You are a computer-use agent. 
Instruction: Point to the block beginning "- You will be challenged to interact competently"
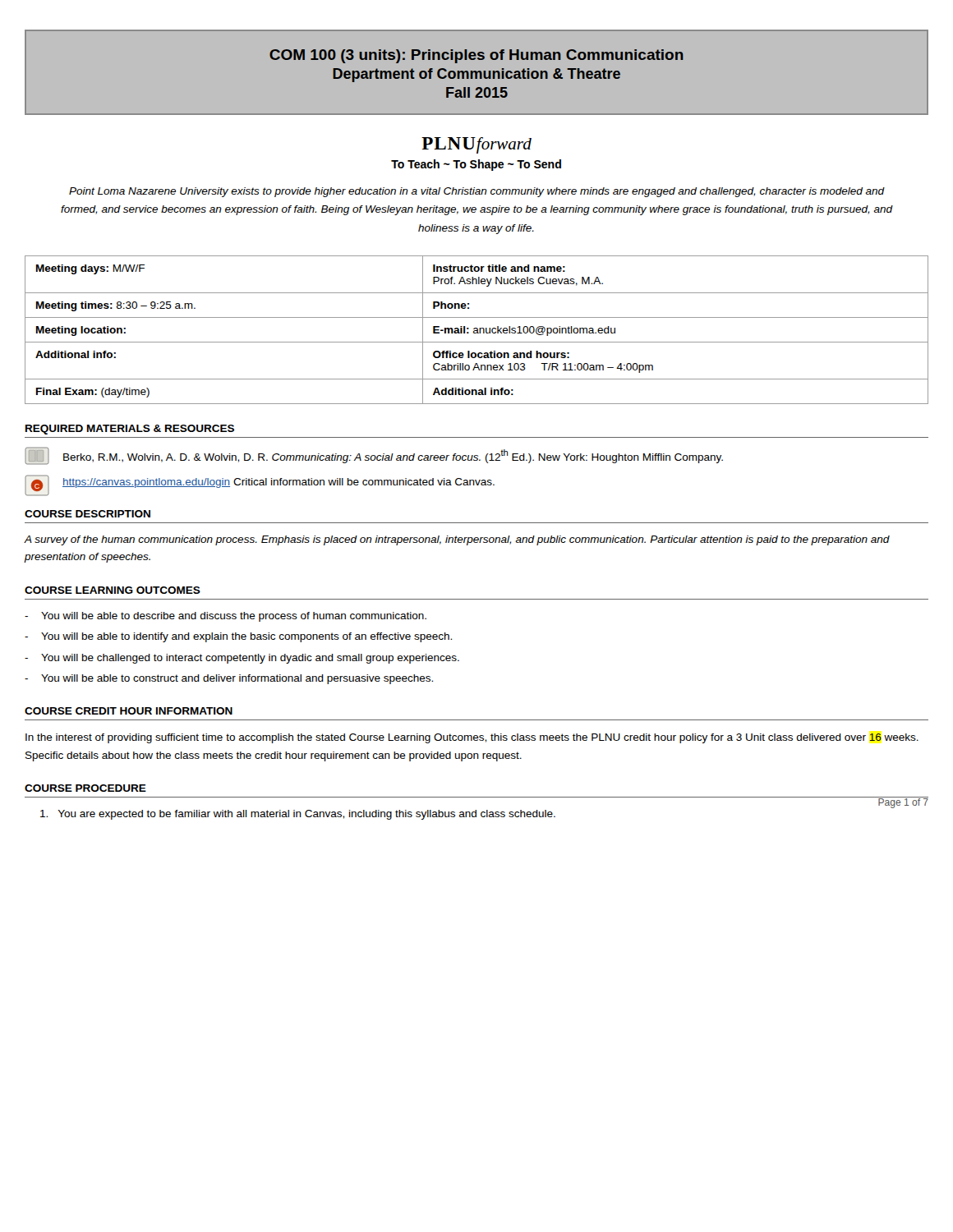coord(242,658)
